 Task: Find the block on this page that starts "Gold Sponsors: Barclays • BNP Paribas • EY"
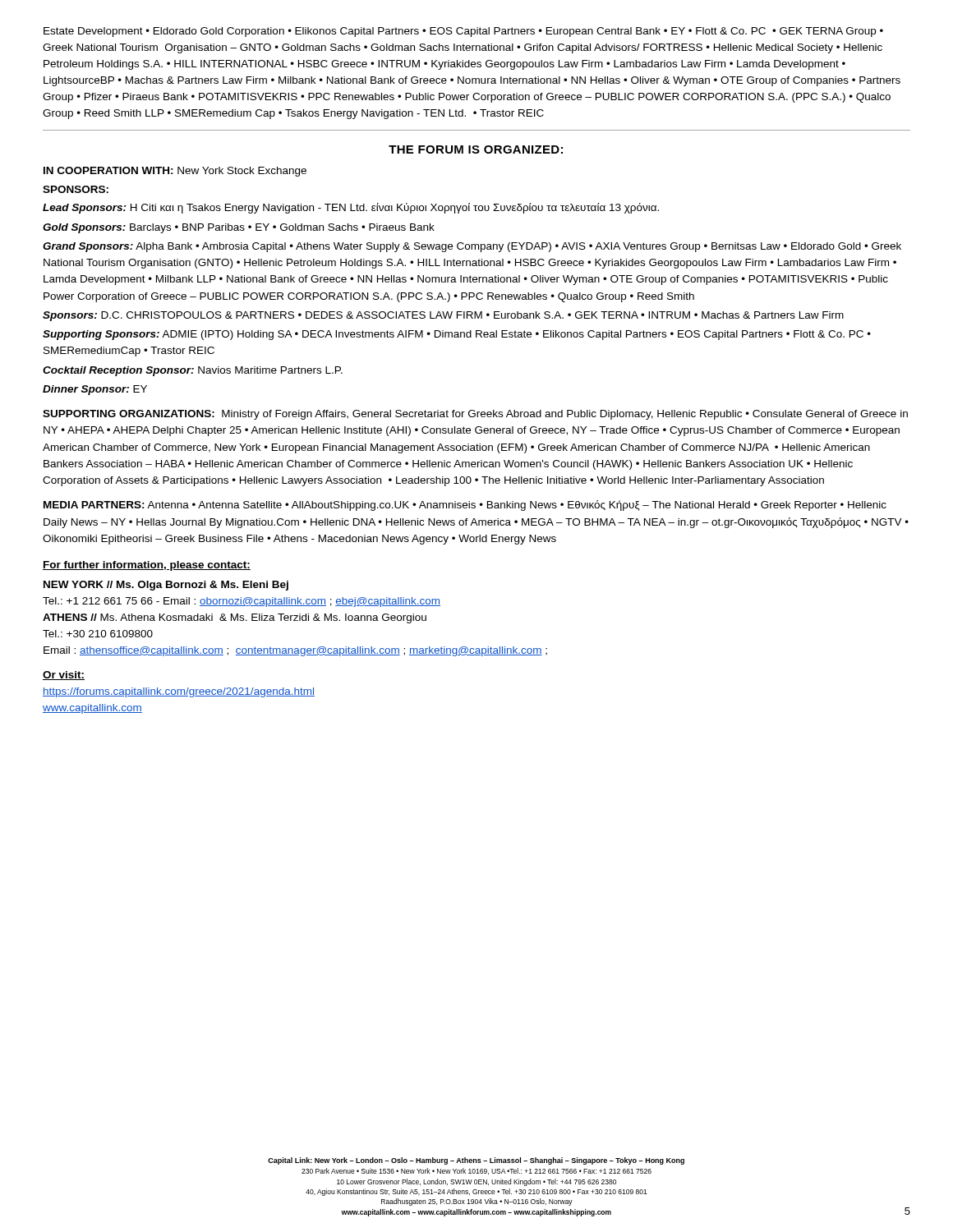[x=239, y=227]
